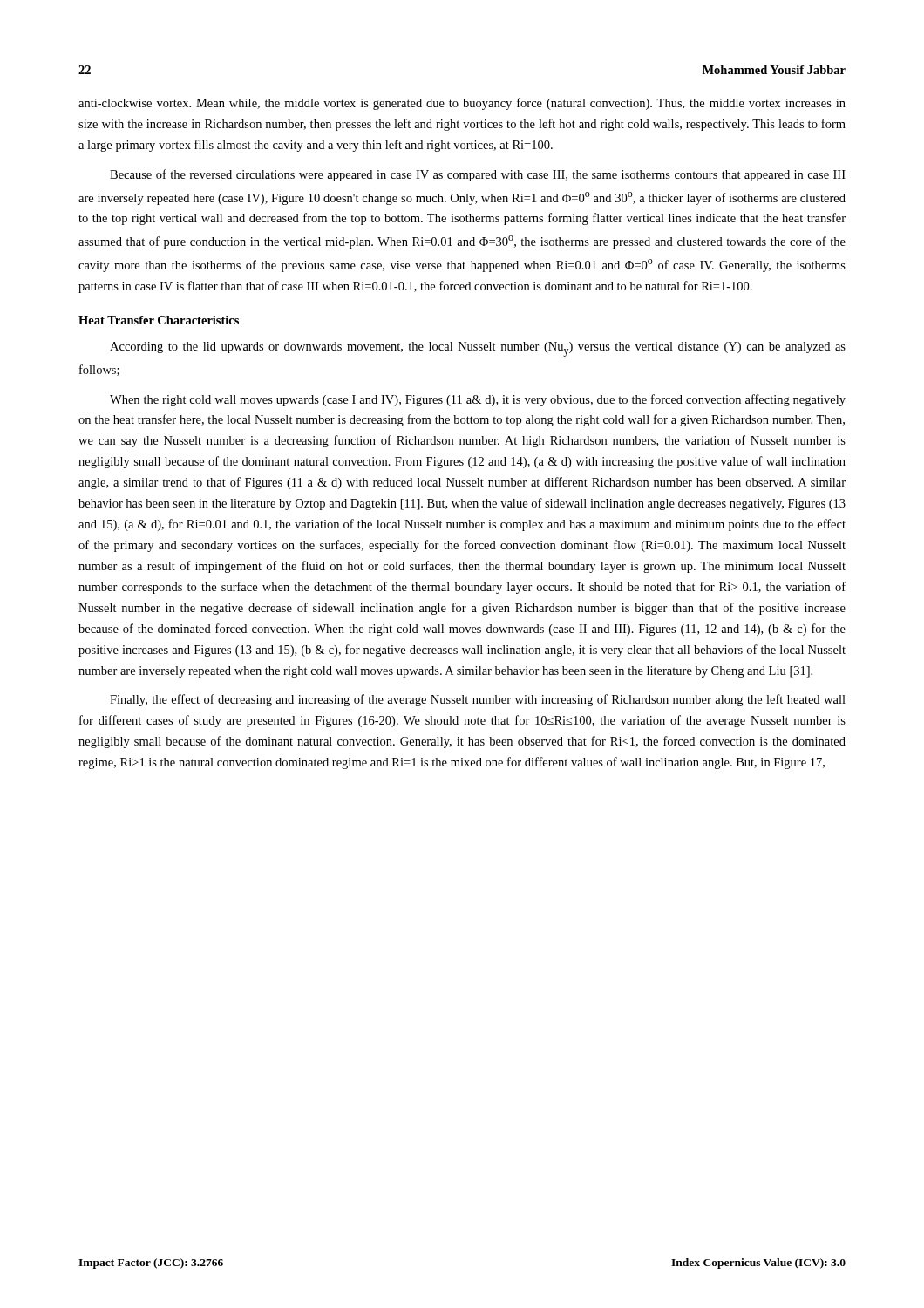The image size is (924, 1308).
Task: Find the passage starting "Heat Transfer Characteristics"
Action: click(159, 320)
